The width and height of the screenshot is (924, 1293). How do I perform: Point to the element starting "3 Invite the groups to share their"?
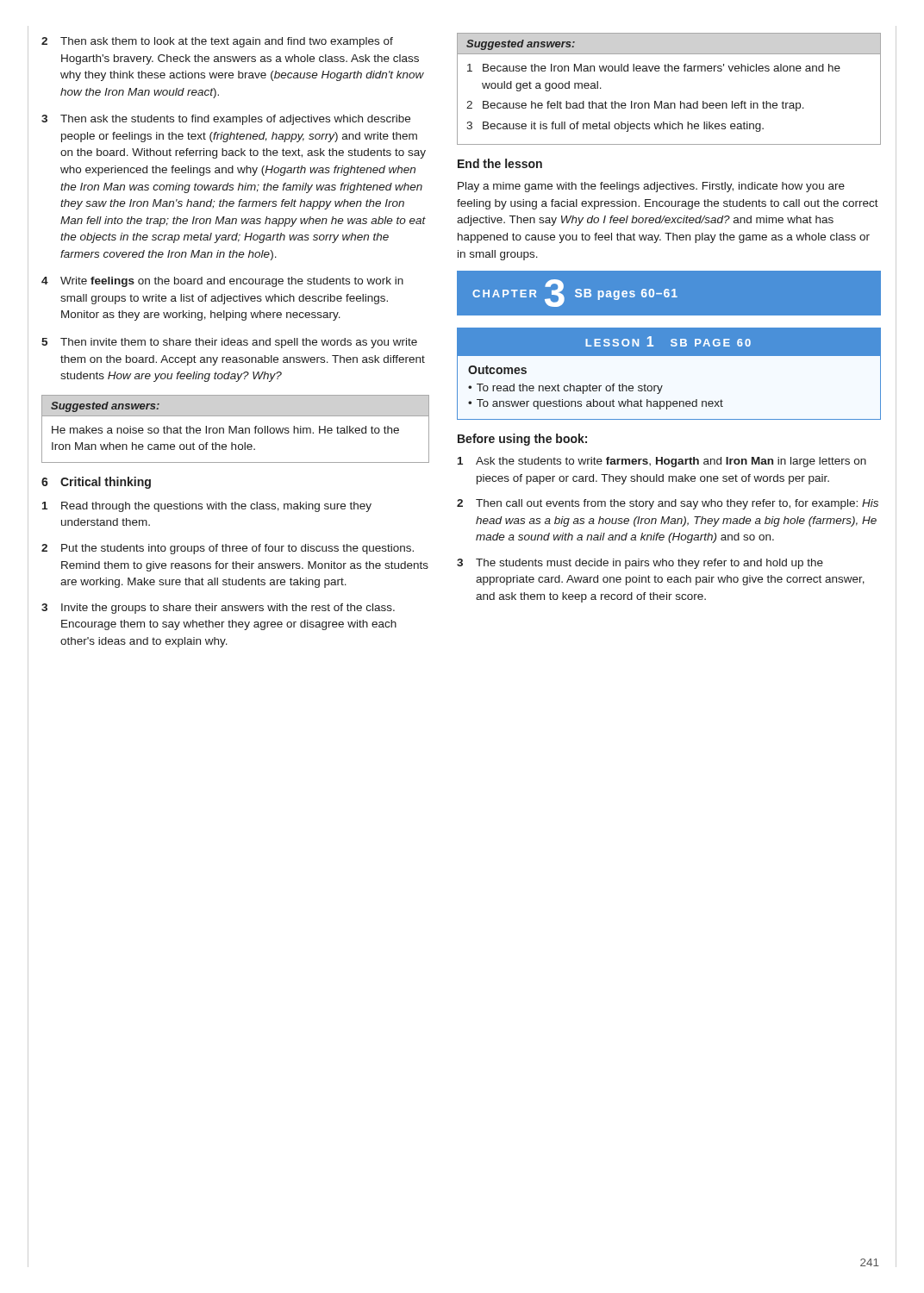(x=235, y=624)
